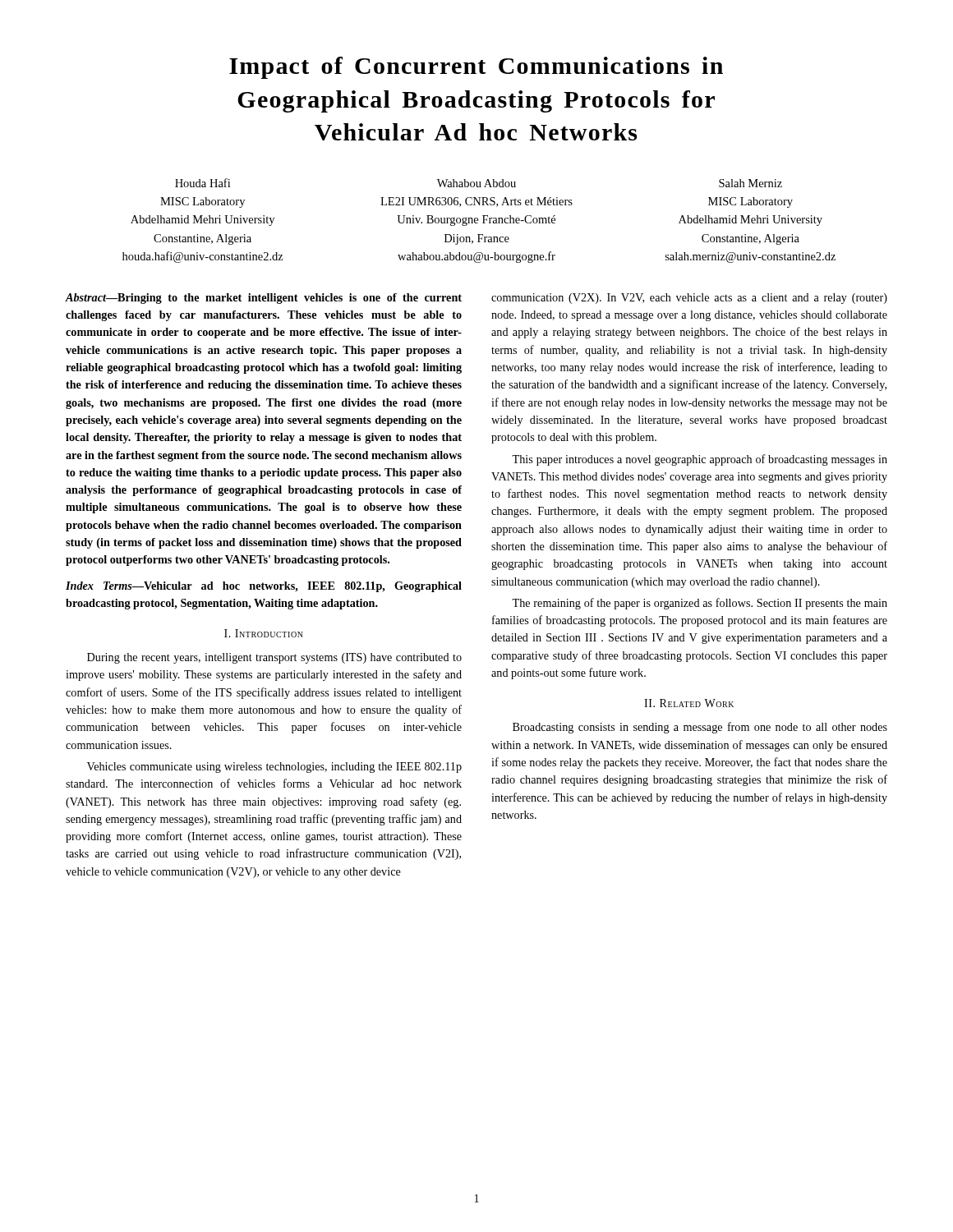The width and height of the screenshot is (953, 1232).
Task: Find the text block that reads "The remaining of the"
Action: pyautogui.click(x=689, y=638)
